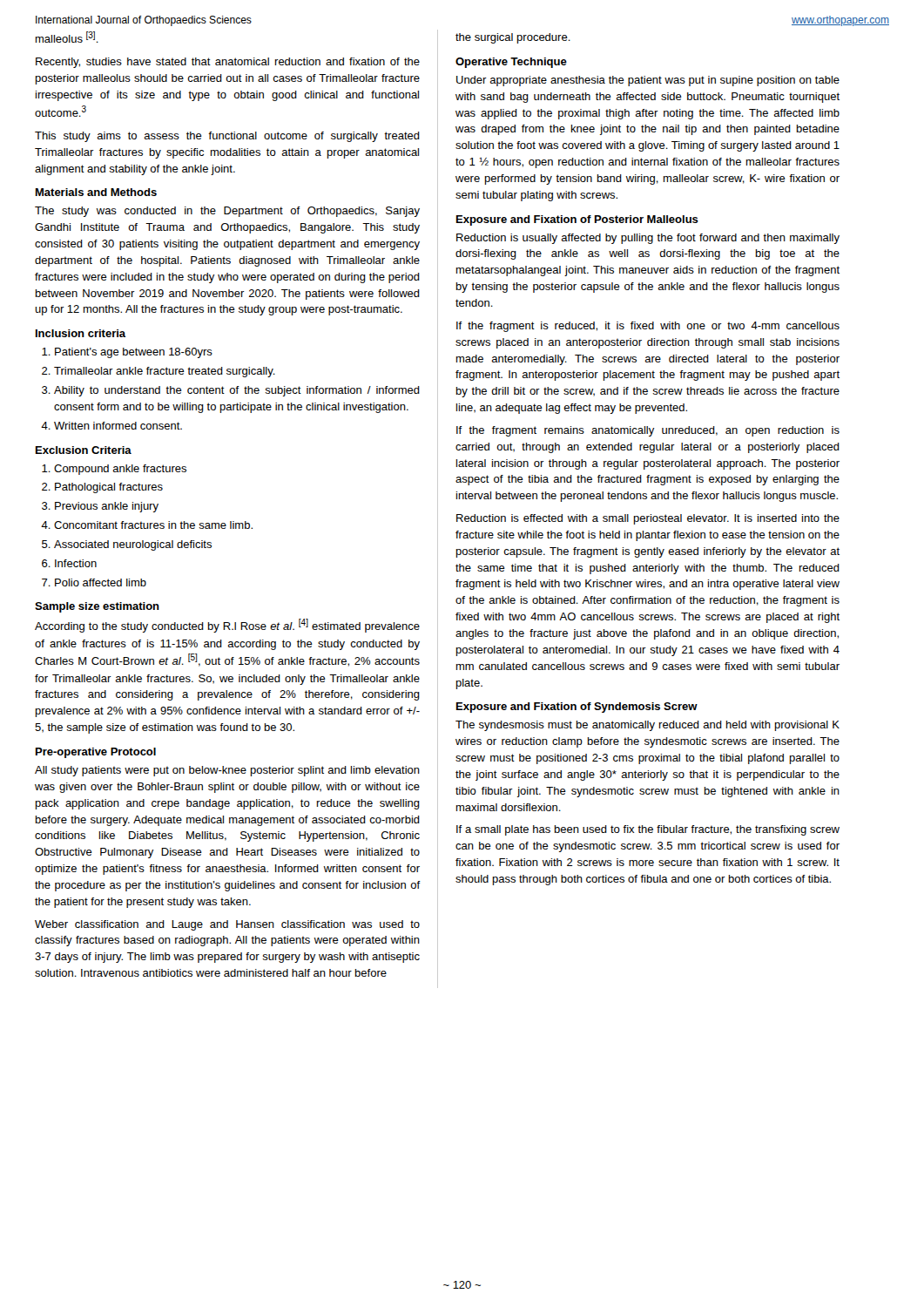This screenshot has height=1307, width=924.
Task: Select the passage starting "Reduction is effected with a small periosteal elevator."
Action: click(x=647, y=600)
